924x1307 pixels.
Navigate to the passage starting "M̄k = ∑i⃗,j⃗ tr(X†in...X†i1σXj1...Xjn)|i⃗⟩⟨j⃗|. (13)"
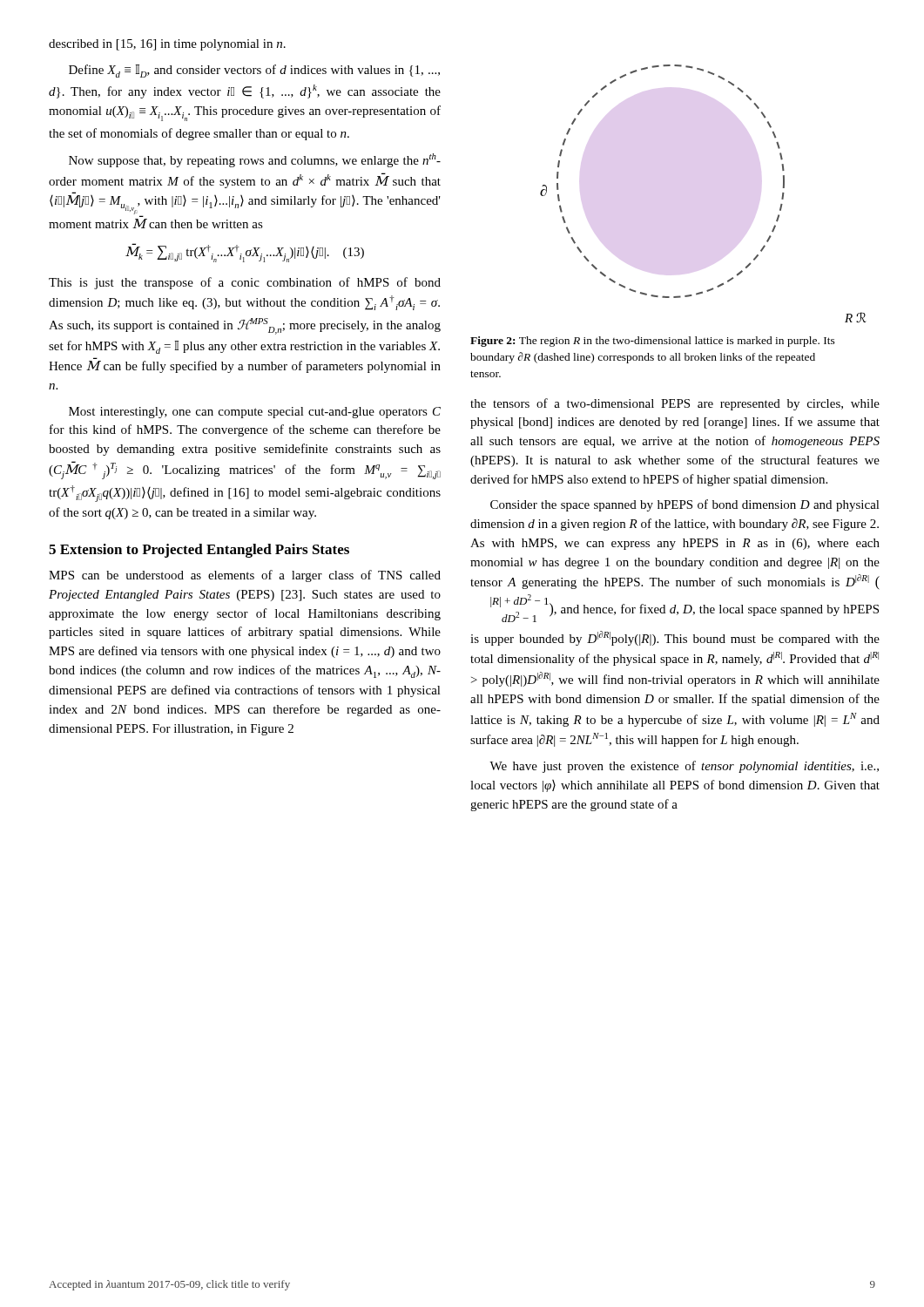pyautogui.click(x=245, y=254)
